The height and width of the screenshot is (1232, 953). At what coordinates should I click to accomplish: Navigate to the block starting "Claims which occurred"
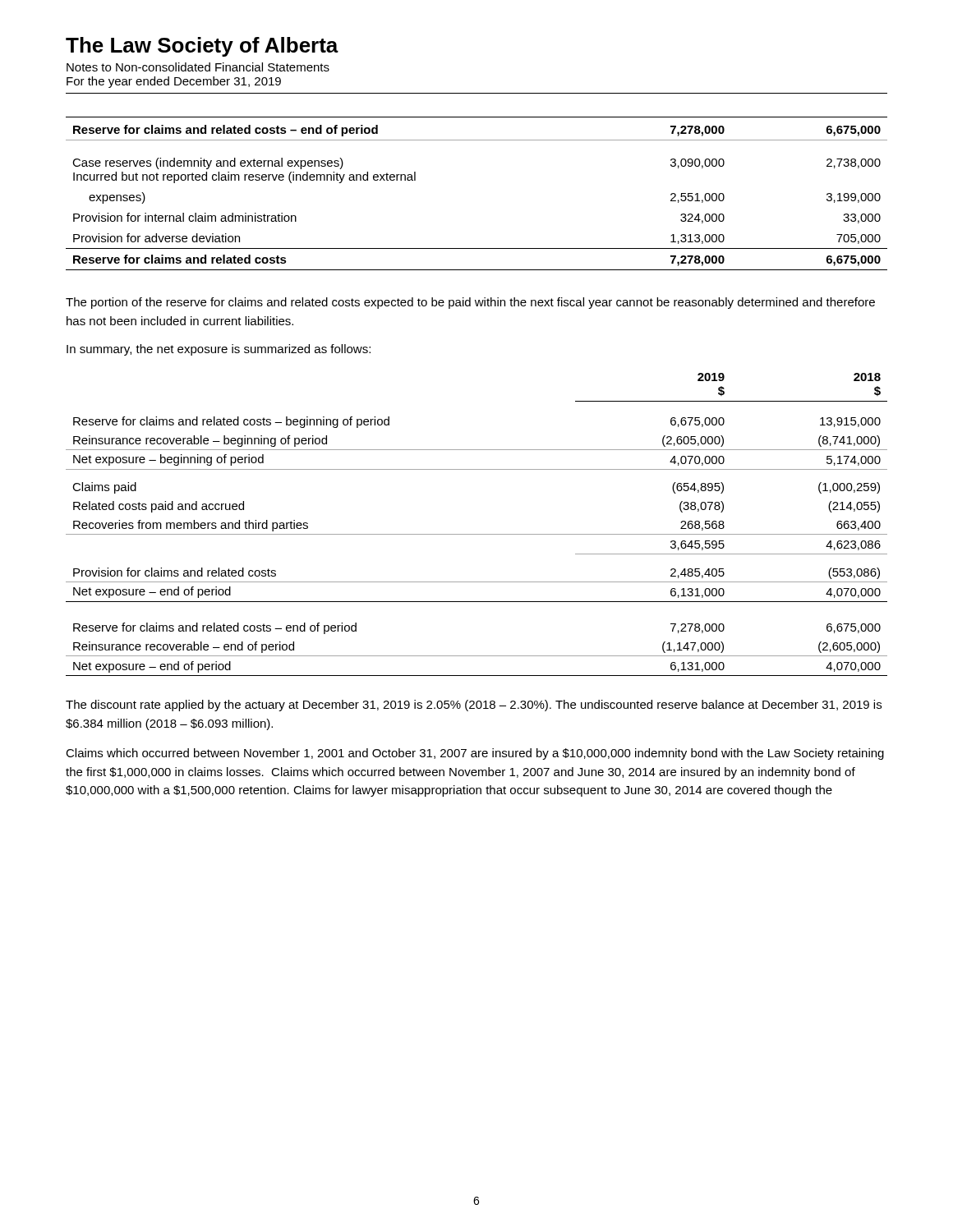pyautogui.click(x=475, y=771)
